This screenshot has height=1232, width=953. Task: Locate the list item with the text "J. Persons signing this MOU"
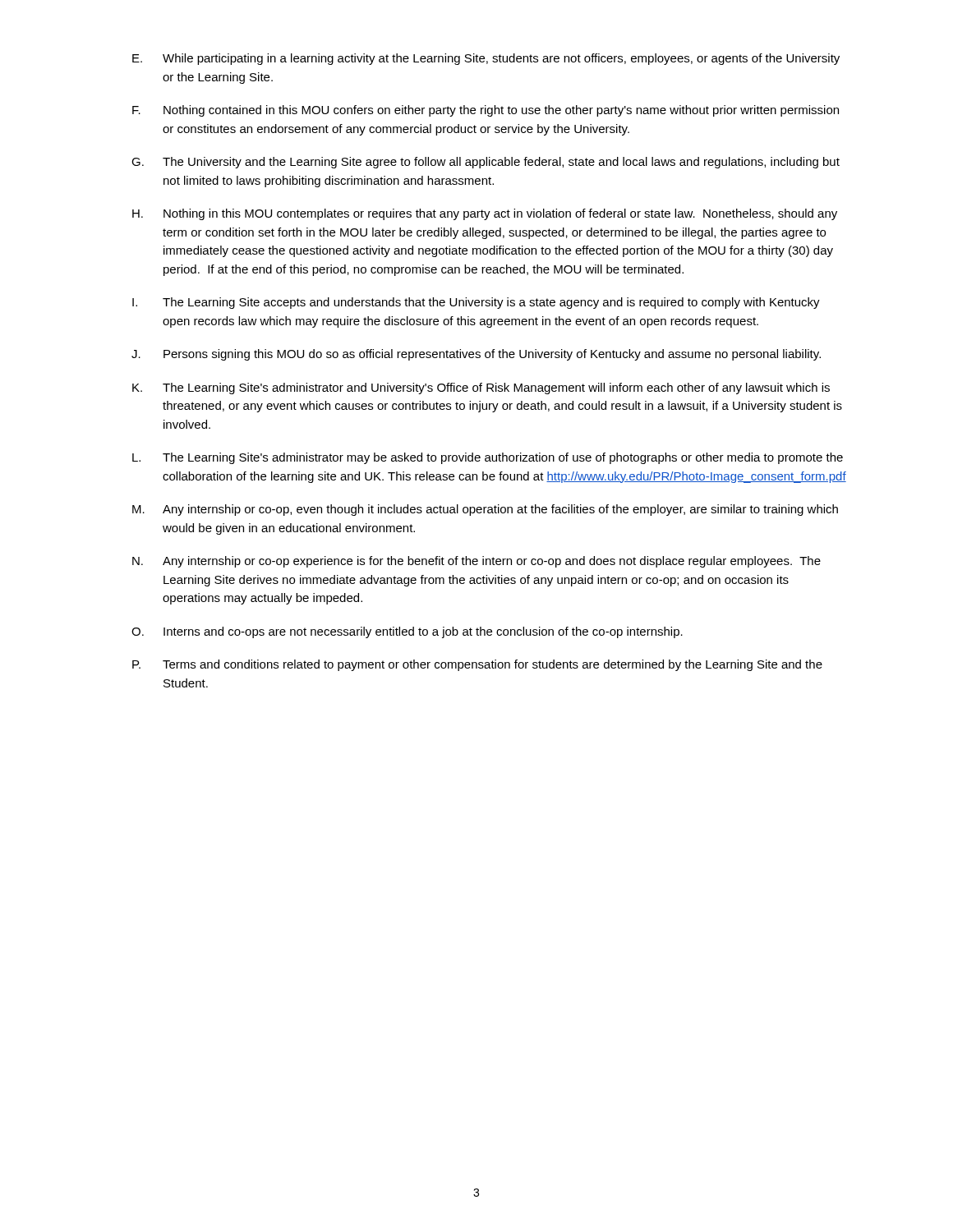point(489,354)
